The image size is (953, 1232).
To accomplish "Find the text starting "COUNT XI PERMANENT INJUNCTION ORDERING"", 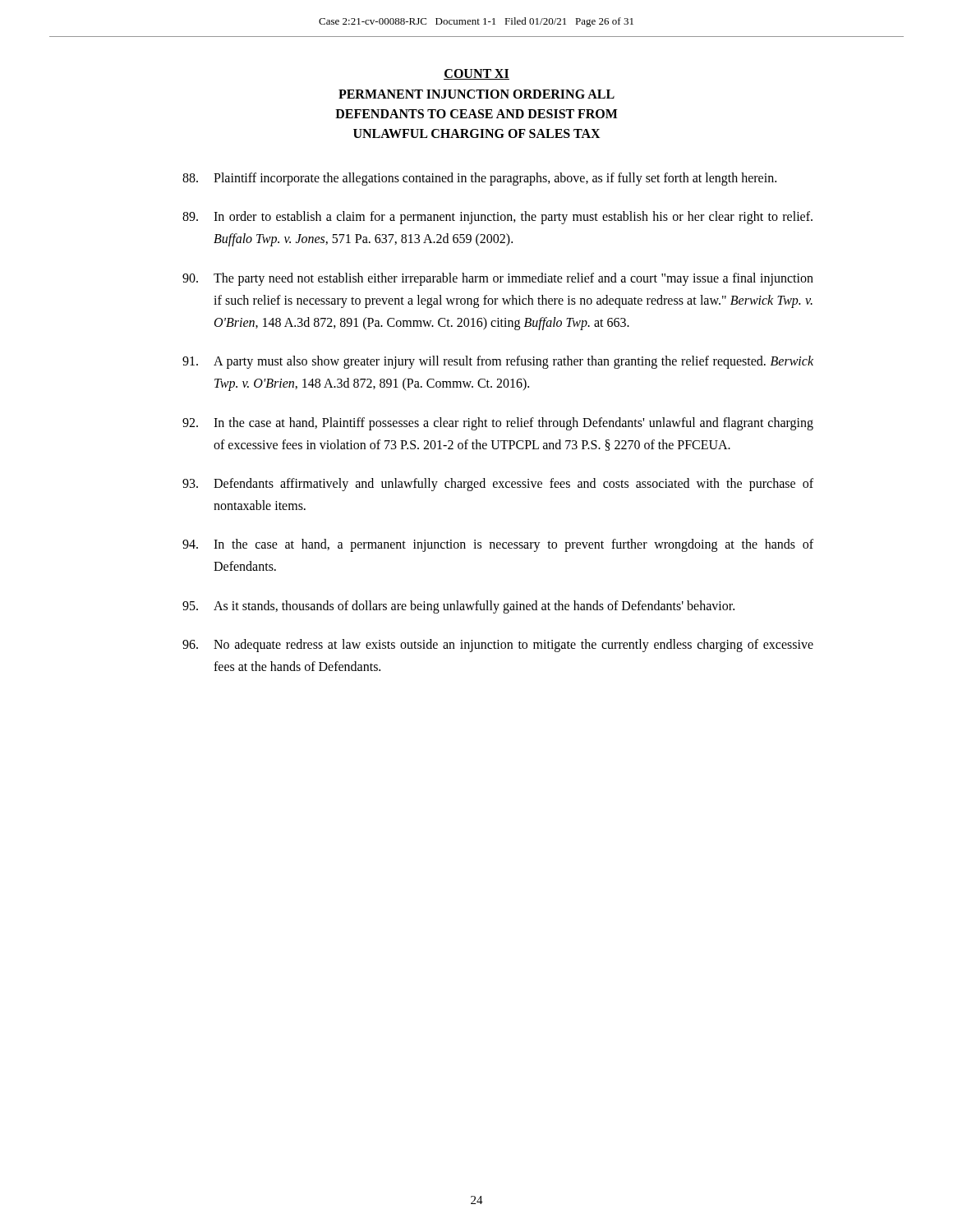I will tap(476, 105).
